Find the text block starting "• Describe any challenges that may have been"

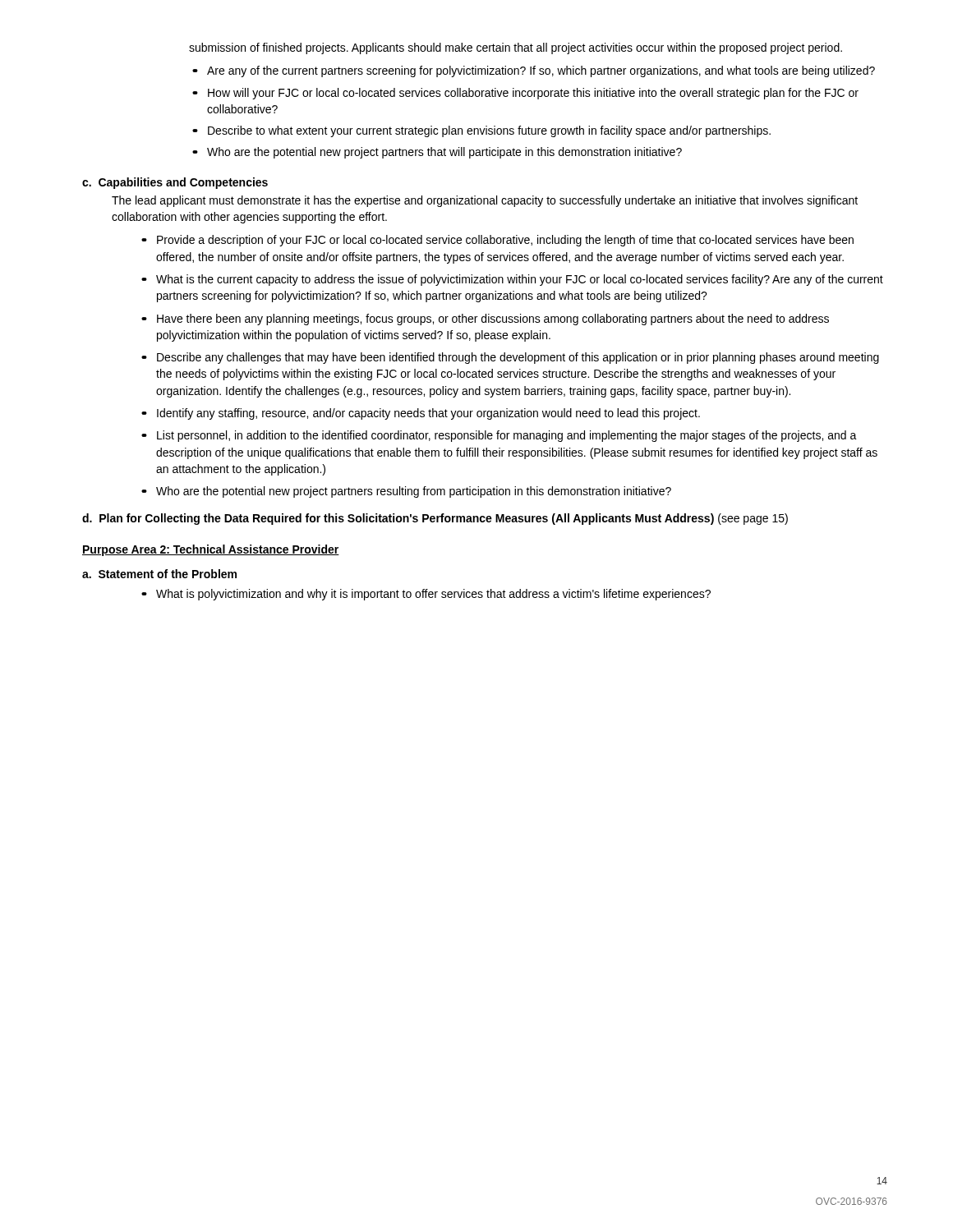point(510,373)
